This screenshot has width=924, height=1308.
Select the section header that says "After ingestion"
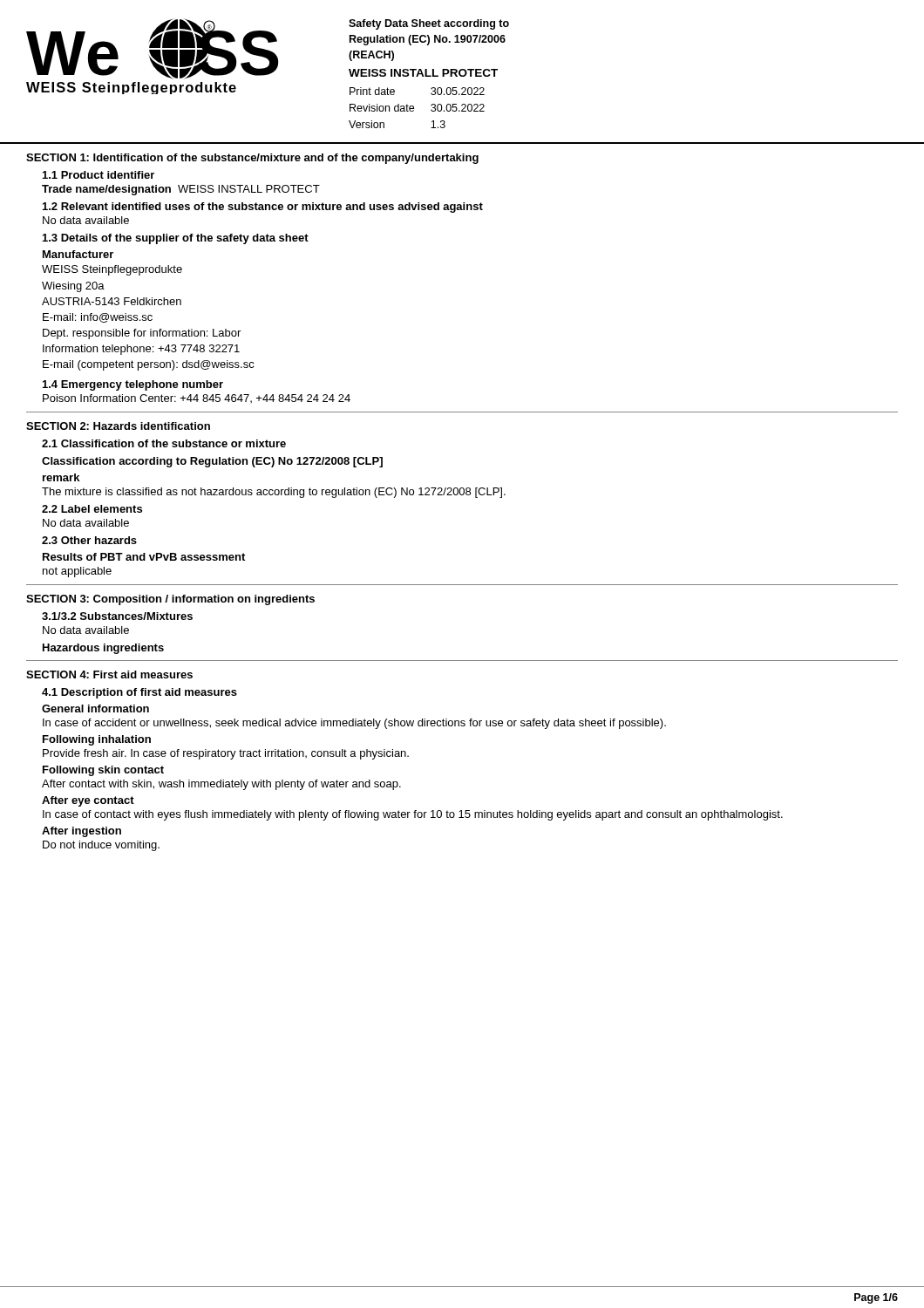tap(82, 830)
